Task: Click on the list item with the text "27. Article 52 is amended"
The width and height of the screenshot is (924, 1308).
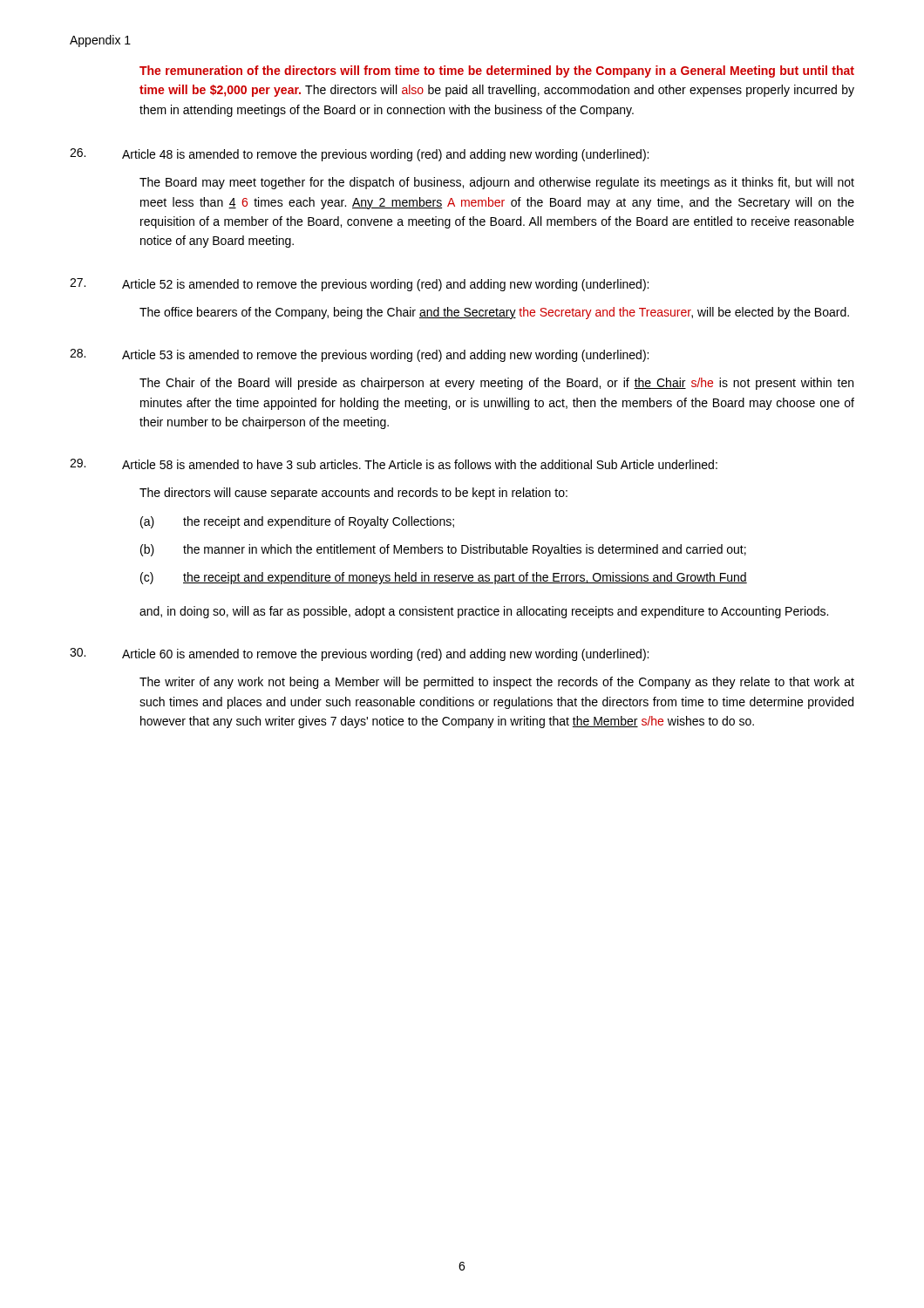Action: pos(462,284)
